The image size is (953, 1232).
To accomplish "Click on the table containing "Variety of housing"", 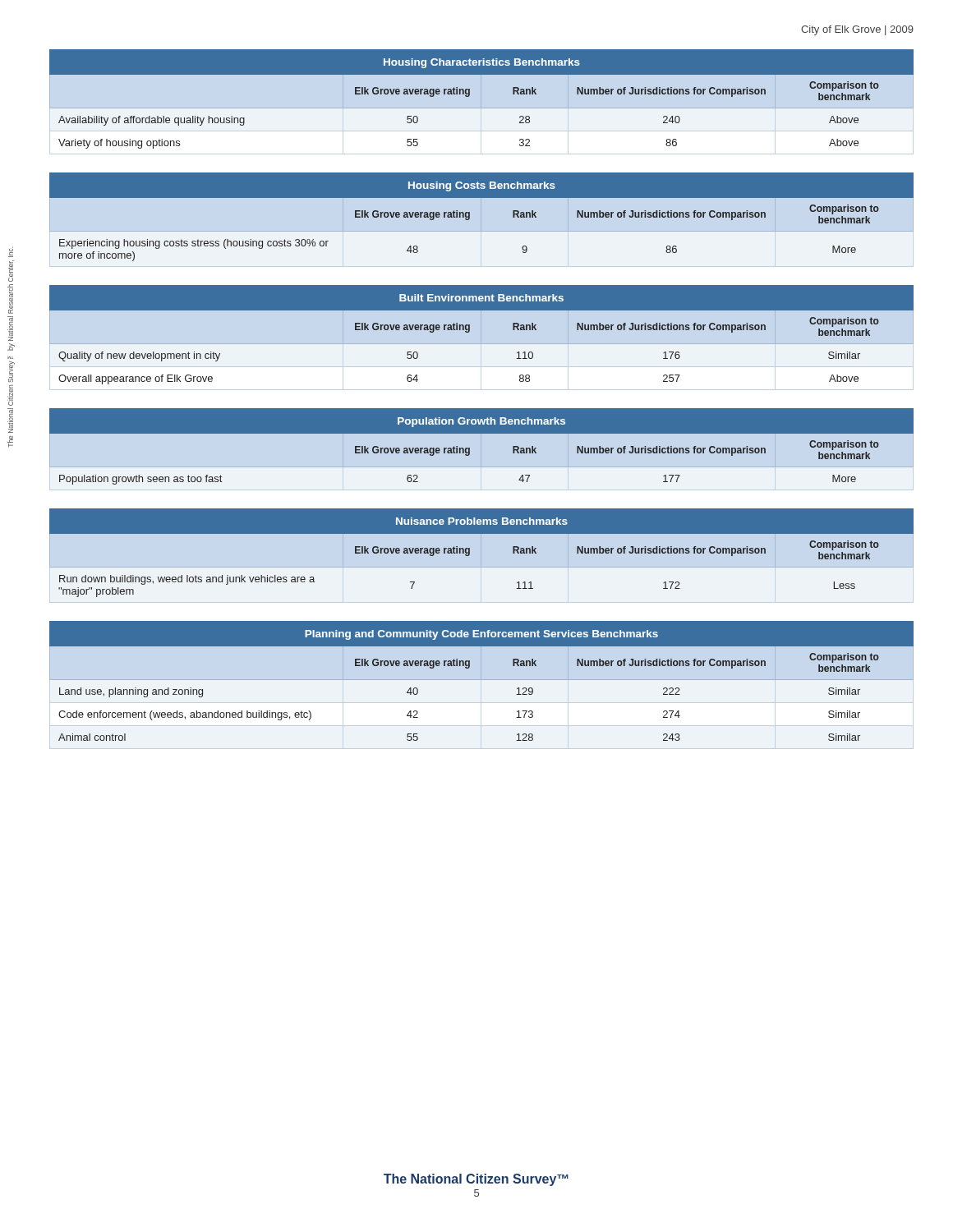I will coord(481,102).
